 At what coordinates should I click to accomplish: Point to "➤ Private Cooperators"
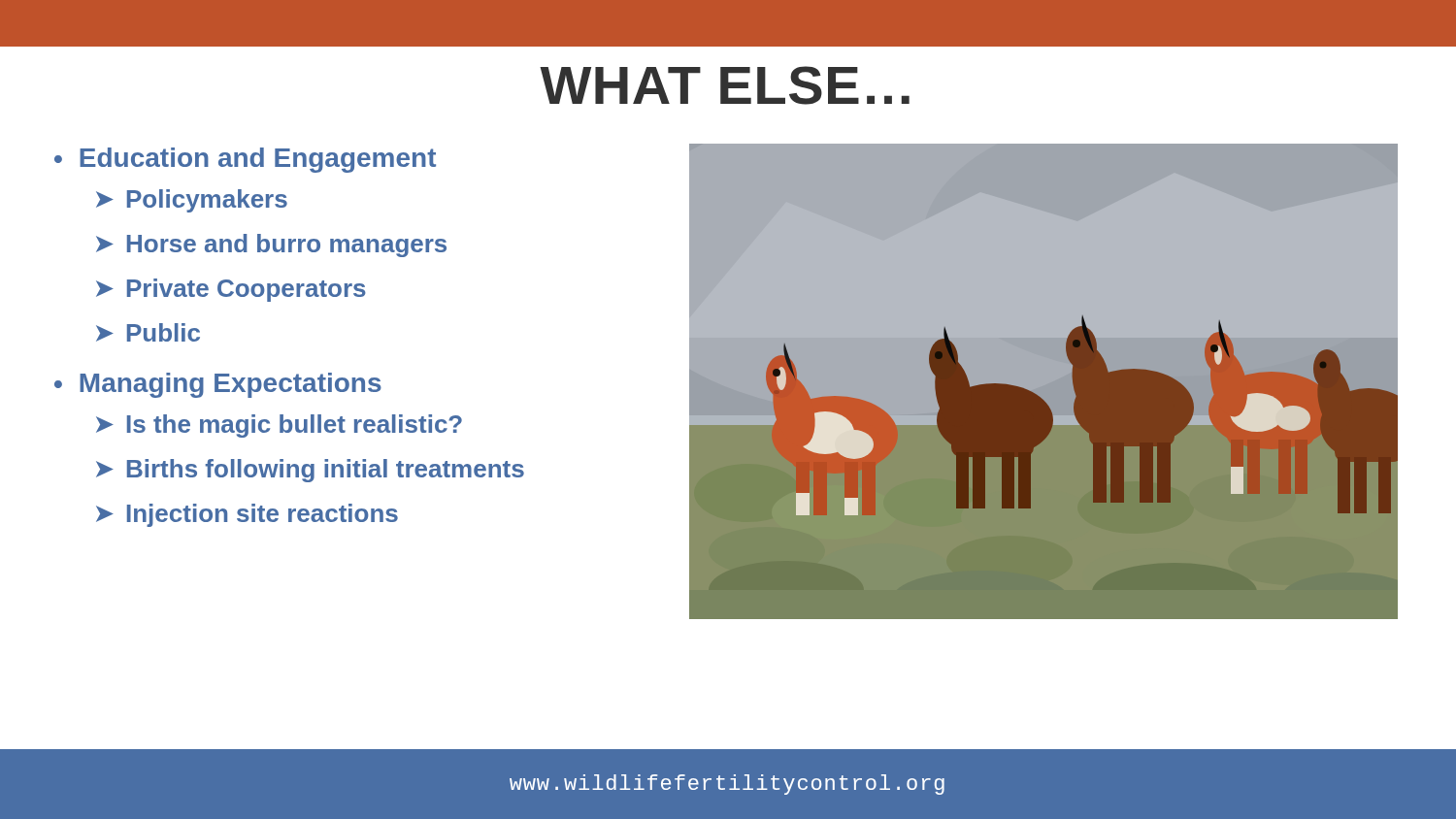click(x=230, y=289)
